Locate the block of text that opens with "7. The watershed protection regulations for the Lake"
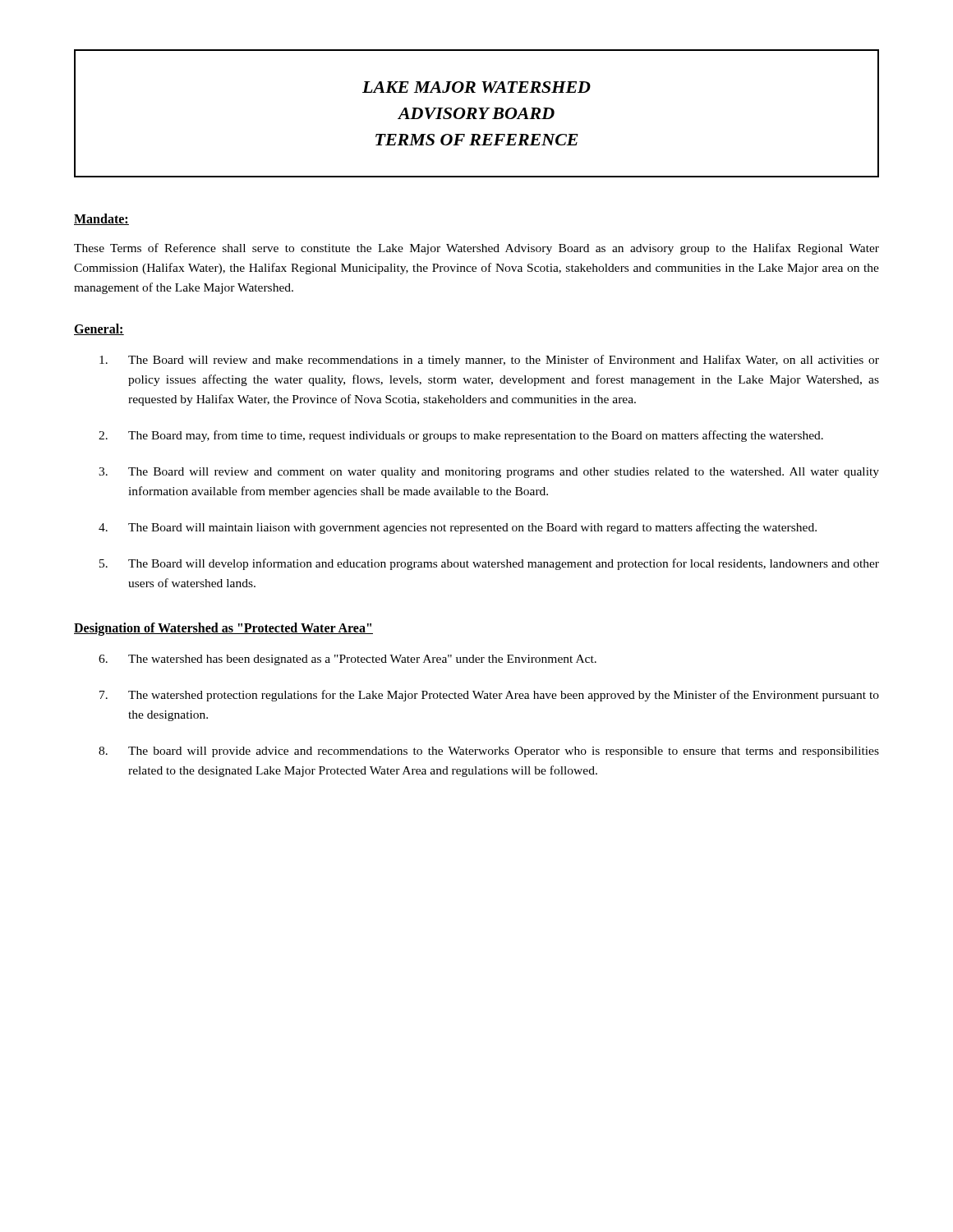This screenshot has width=953, height=1232. (489, 705)
